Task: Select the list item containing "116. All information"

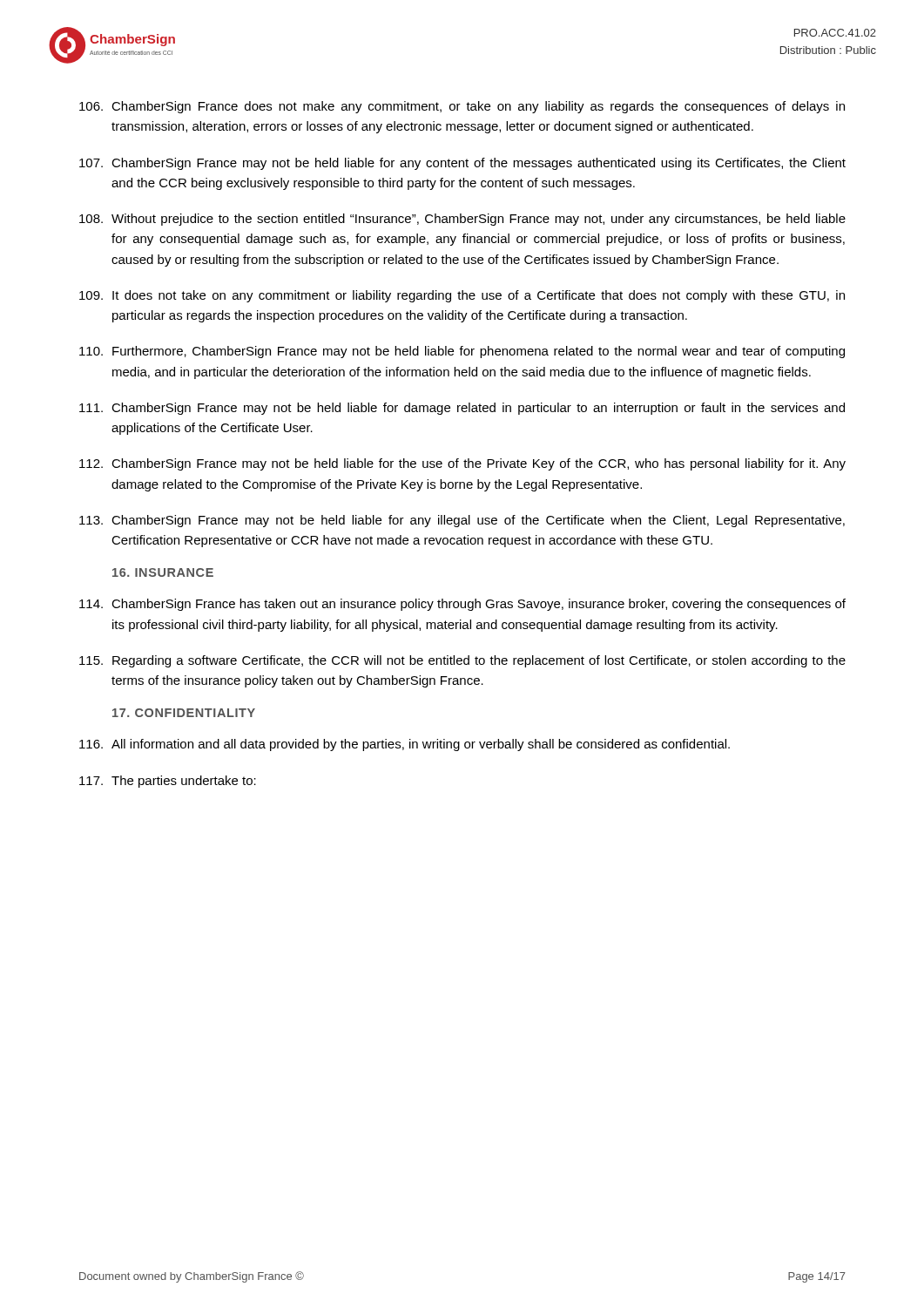Action: (x=462, y=744)
